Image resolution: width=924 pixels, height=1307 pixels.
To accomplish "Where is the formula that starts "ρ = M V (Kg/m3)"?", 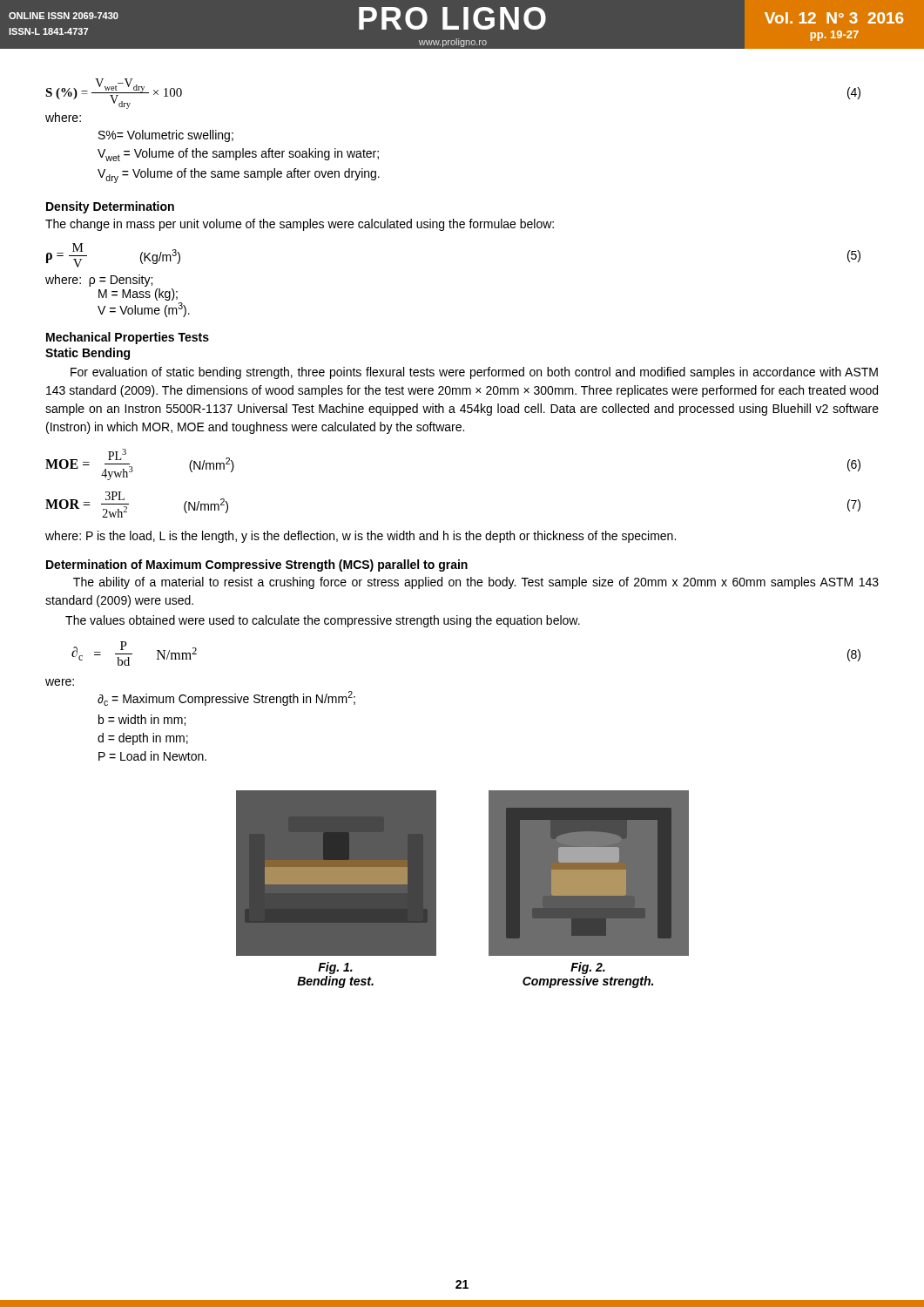I will pos(78,256).
